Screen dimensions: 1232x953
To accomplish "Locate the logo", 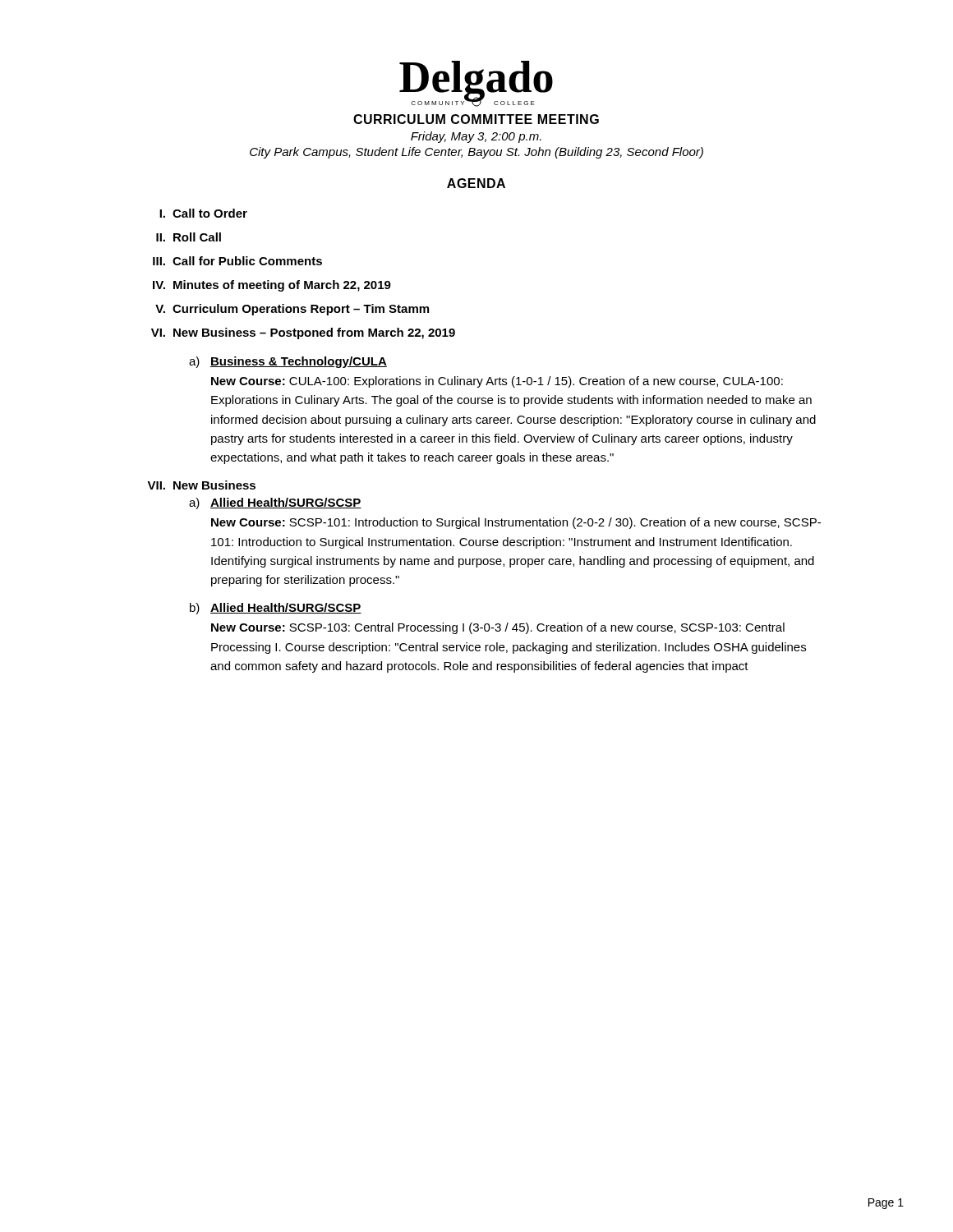I will click(476, 80).
